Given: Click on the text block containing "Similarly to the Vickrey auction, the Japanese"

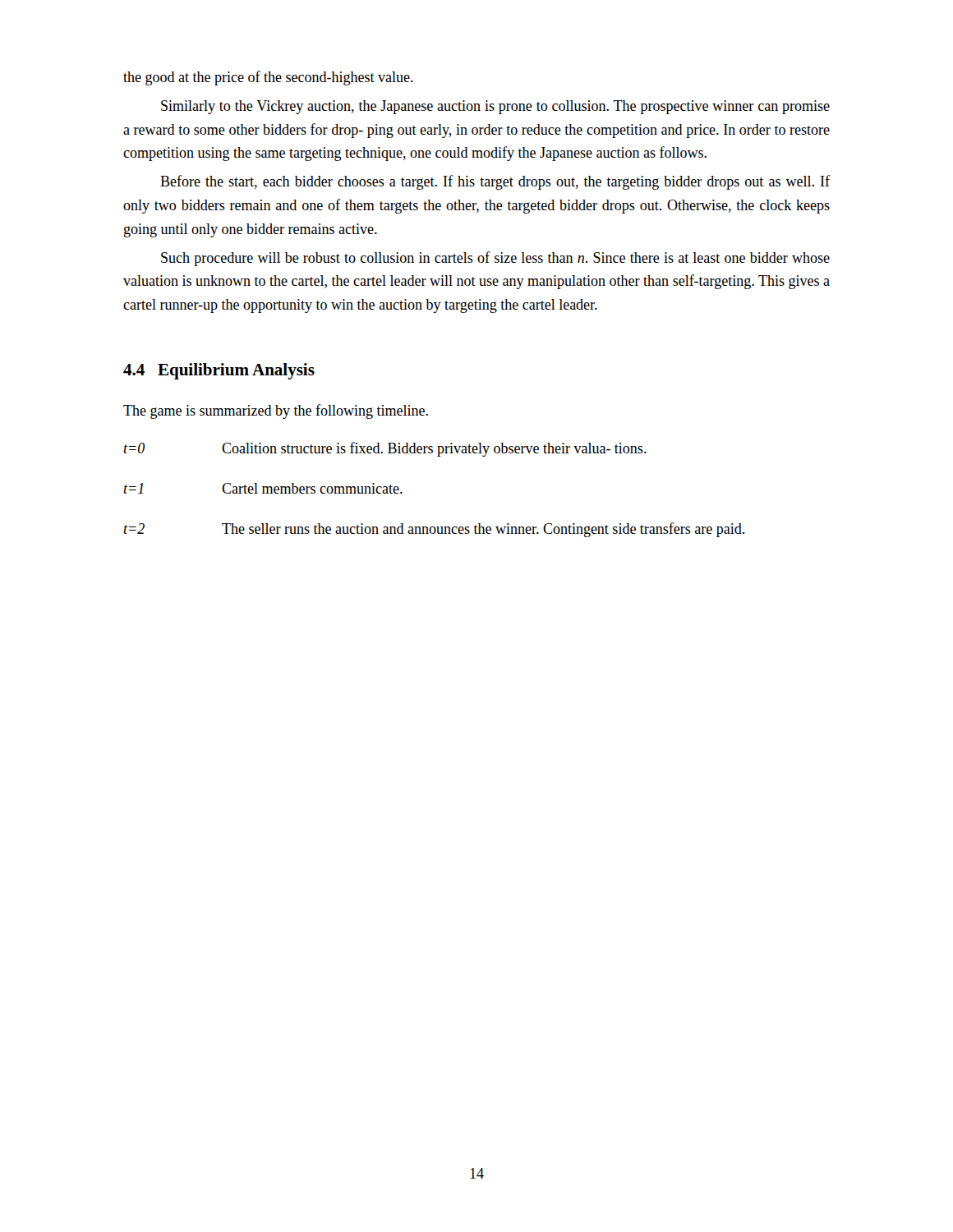Looking at the screenshot, I should point(476,130).
